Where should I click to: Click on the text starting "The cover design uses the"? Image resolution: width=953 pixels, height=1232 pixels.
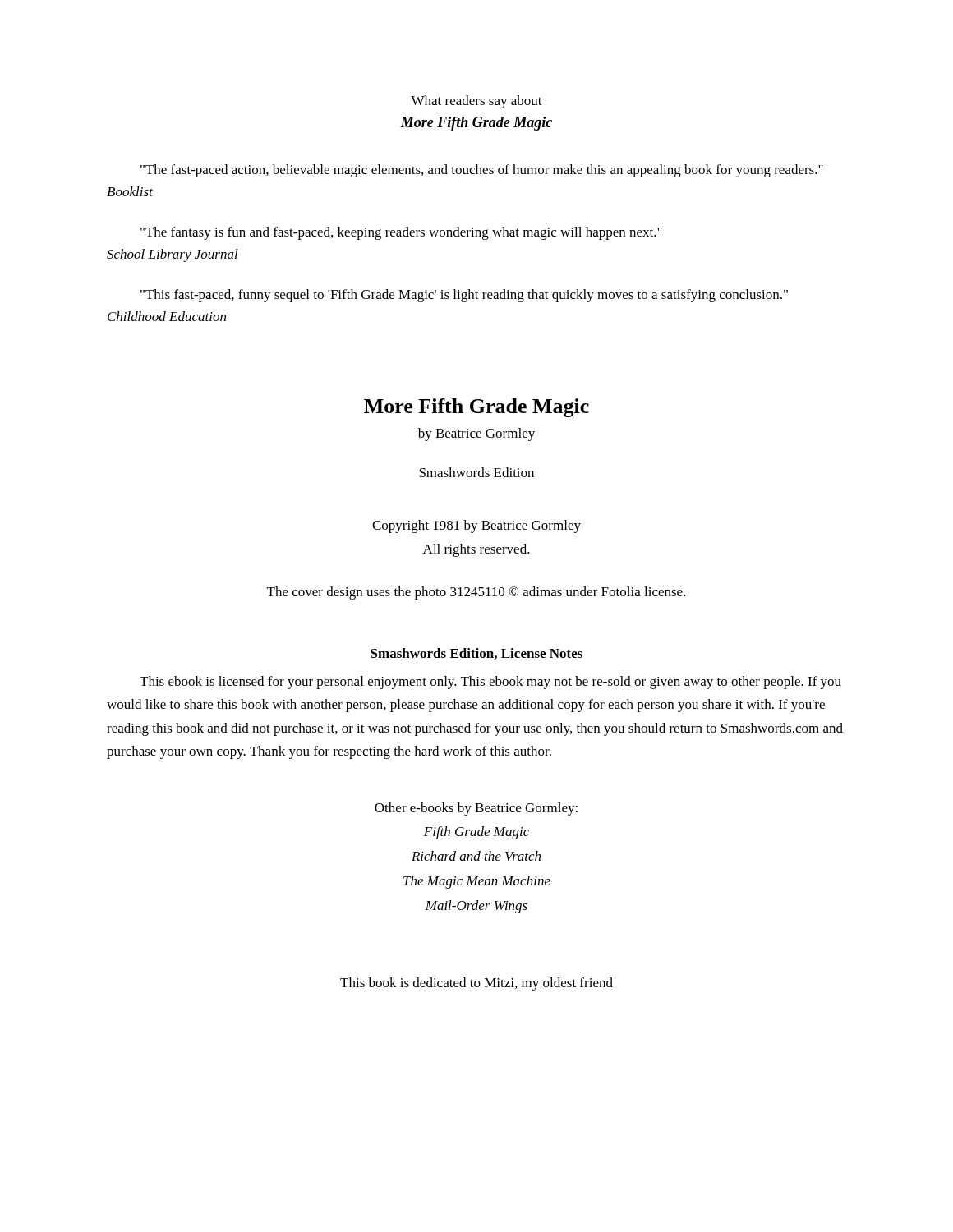click(476, 592)
